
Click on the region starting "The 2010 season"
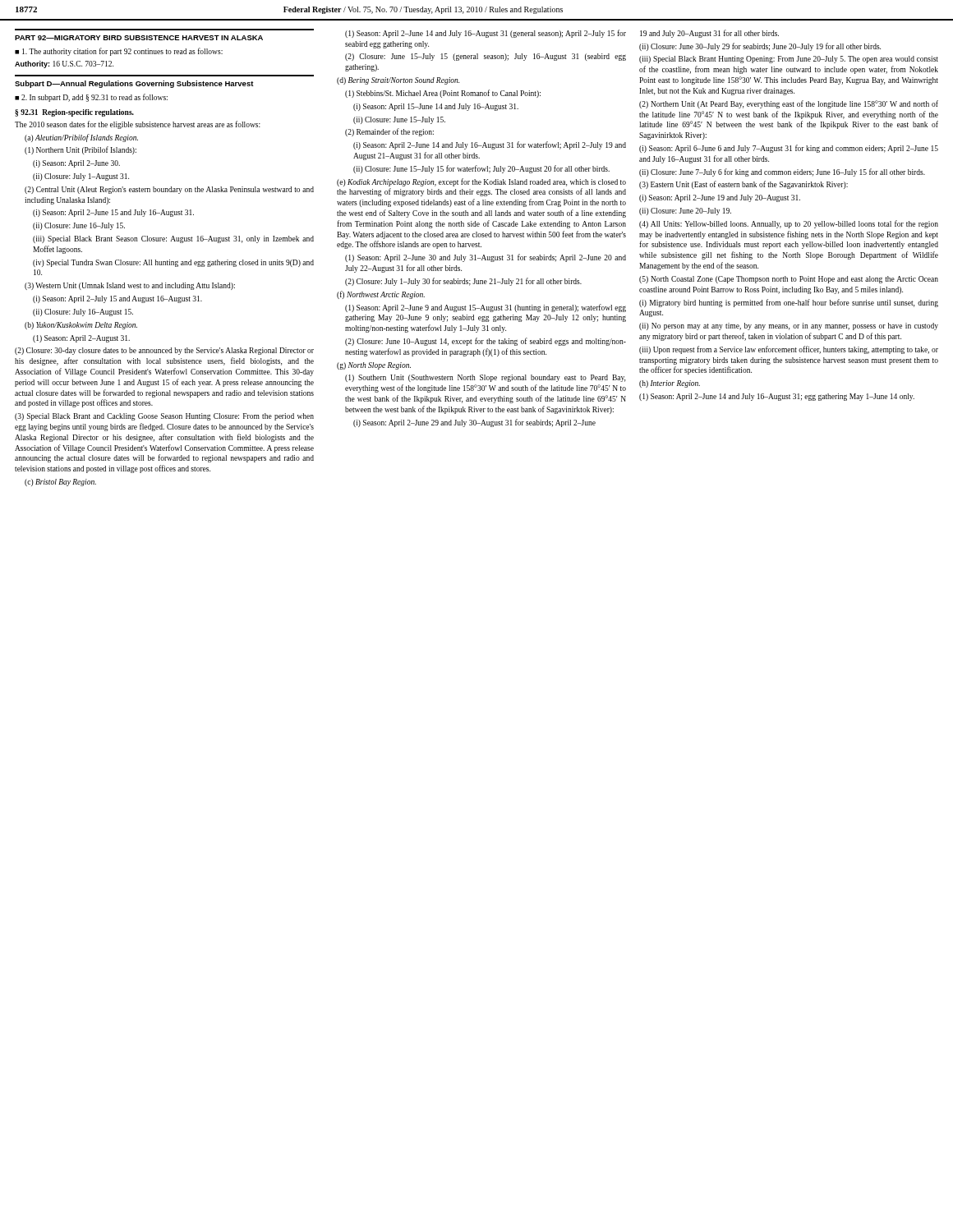164,125
